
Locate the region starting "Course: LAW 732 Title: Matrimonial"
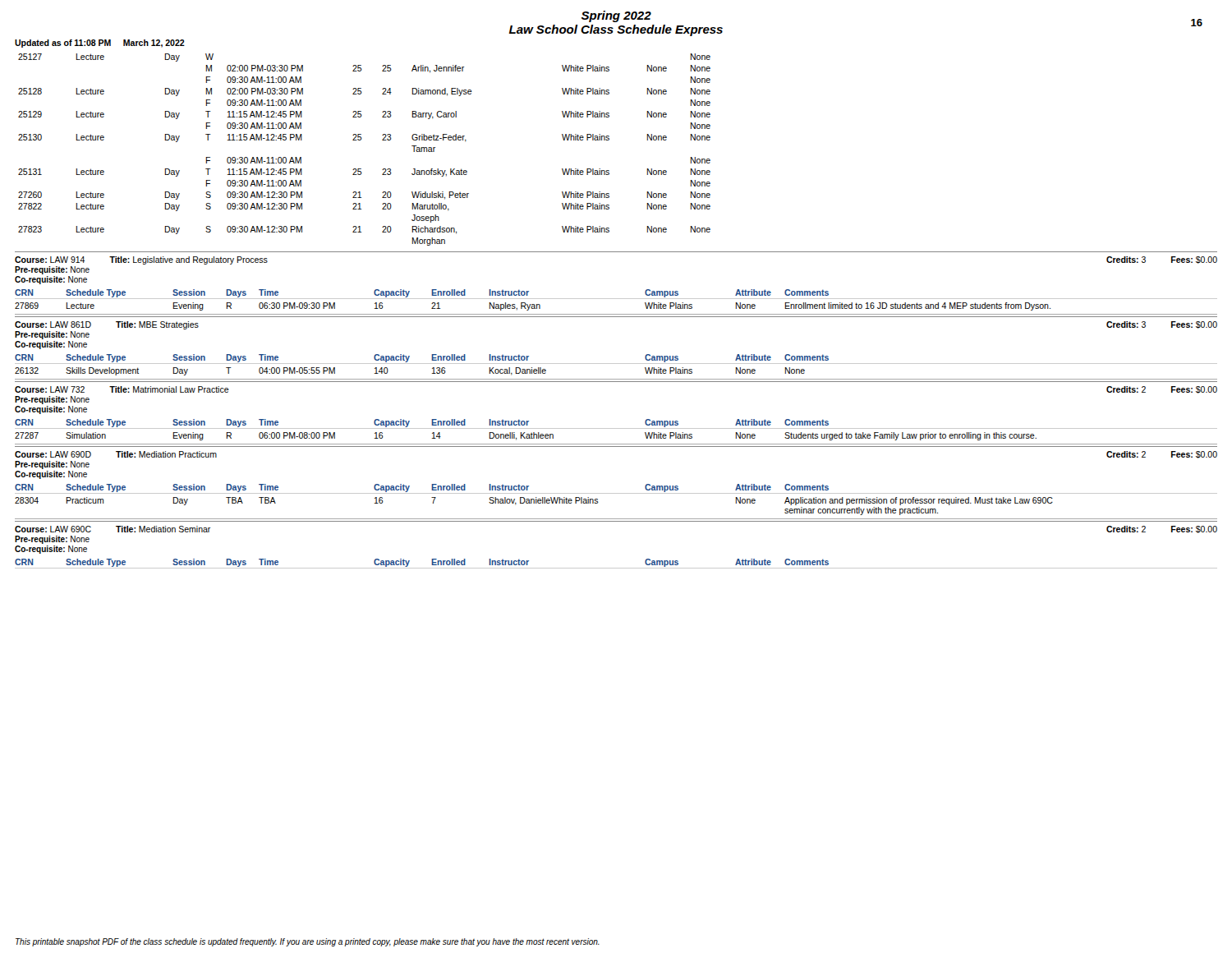[x=46, y=389]
